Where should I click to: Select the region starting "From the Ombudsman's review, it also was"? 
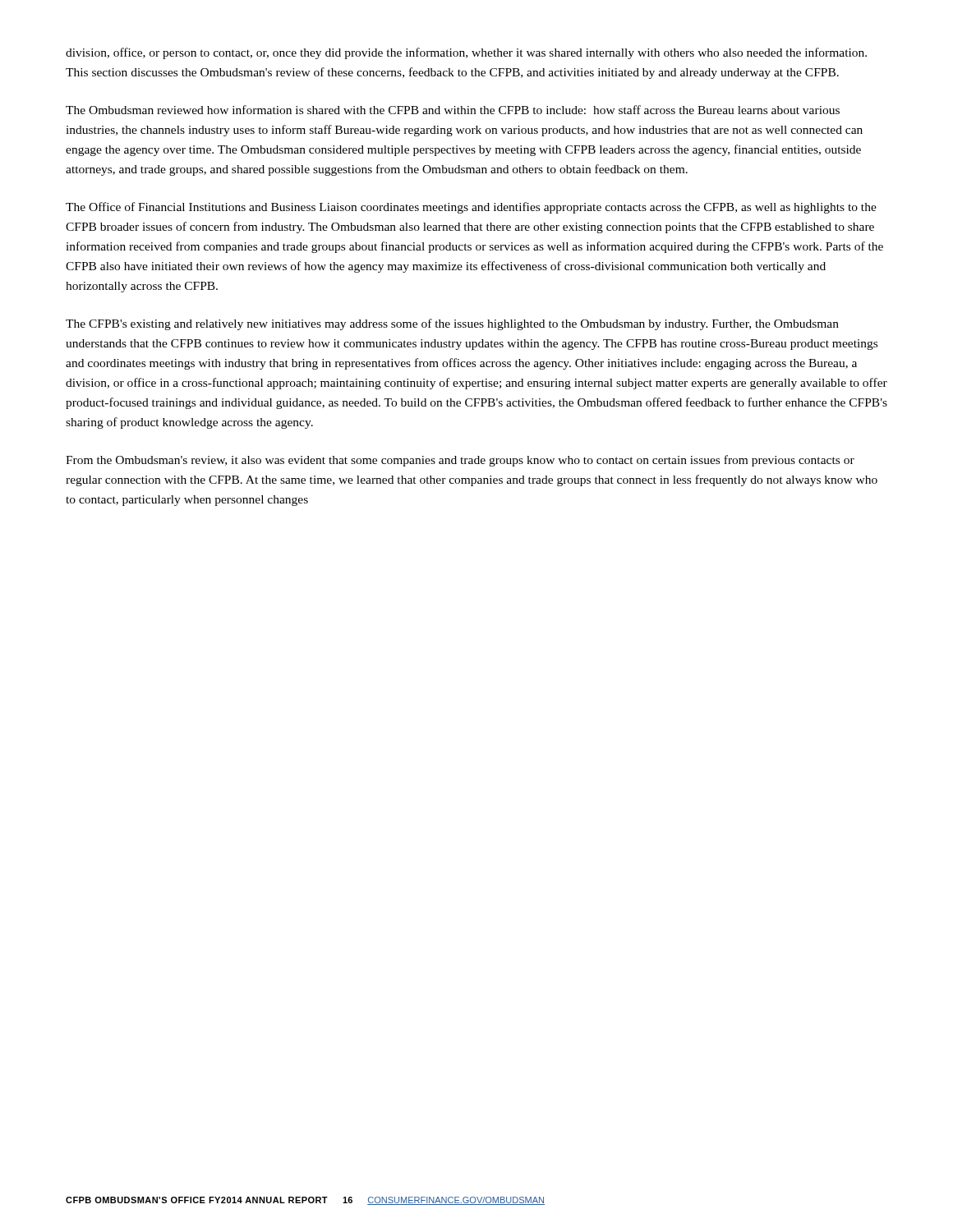pyautogui.click(x=472, y=479)
